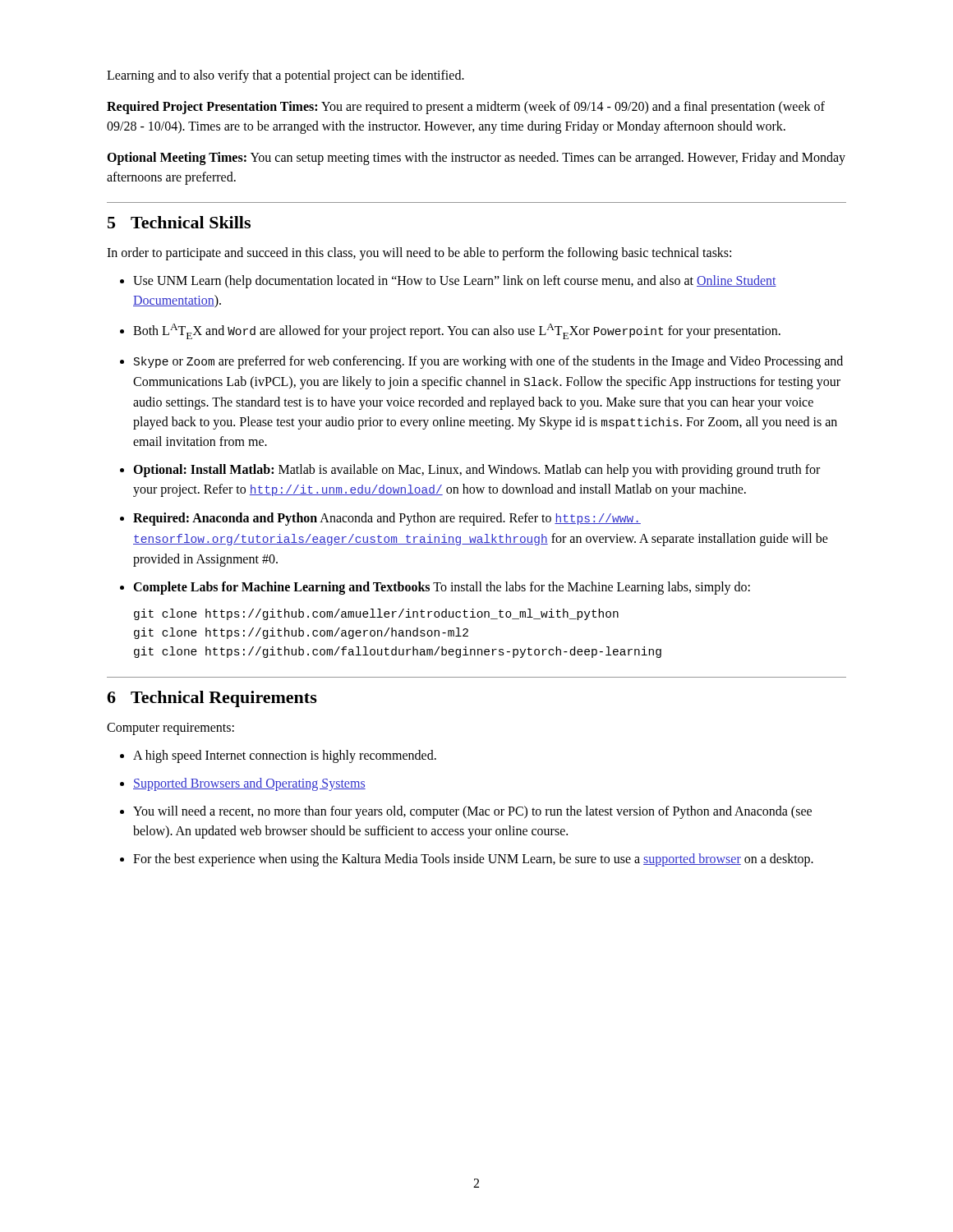Locate the element starting "In order to participate and succeed in this"
Image resolution: width=953 pixels, height=1232 pixels.
coord(420,252)
